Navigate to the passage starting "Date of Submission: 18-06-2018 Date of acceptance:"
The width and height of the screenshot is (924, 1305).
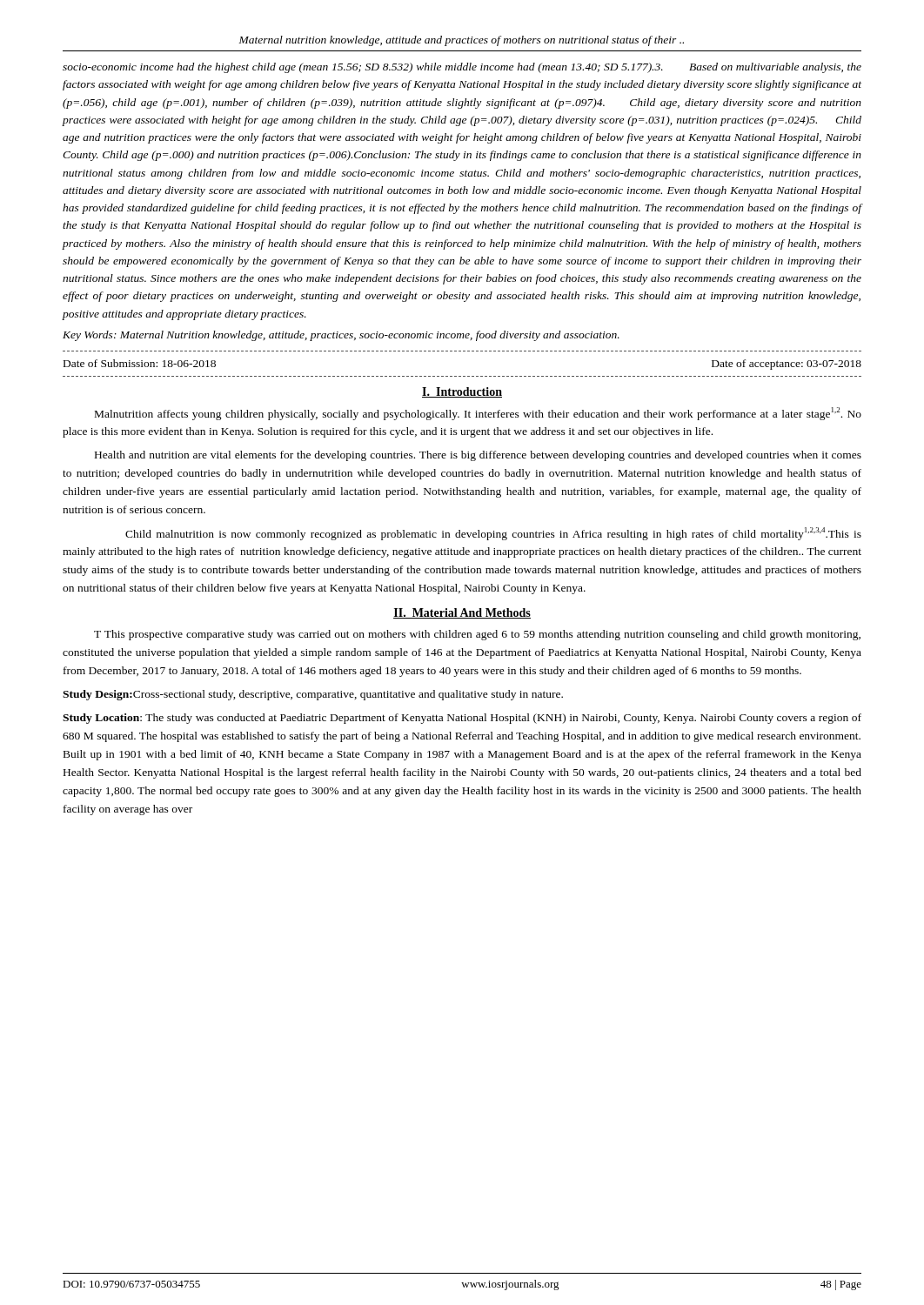pos(462,364)
